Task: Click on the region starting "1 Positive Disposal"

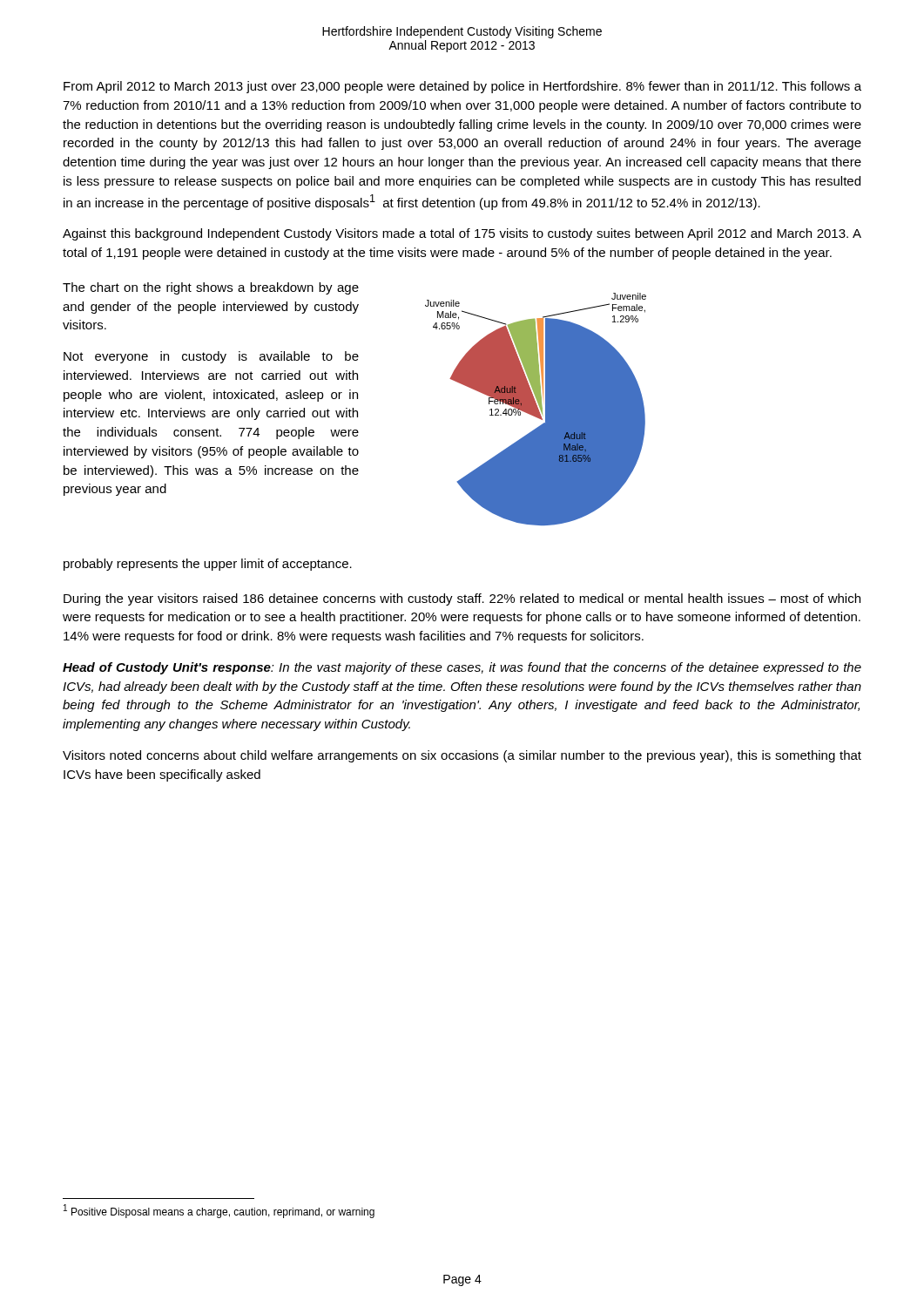Action: click(219, 1211)
